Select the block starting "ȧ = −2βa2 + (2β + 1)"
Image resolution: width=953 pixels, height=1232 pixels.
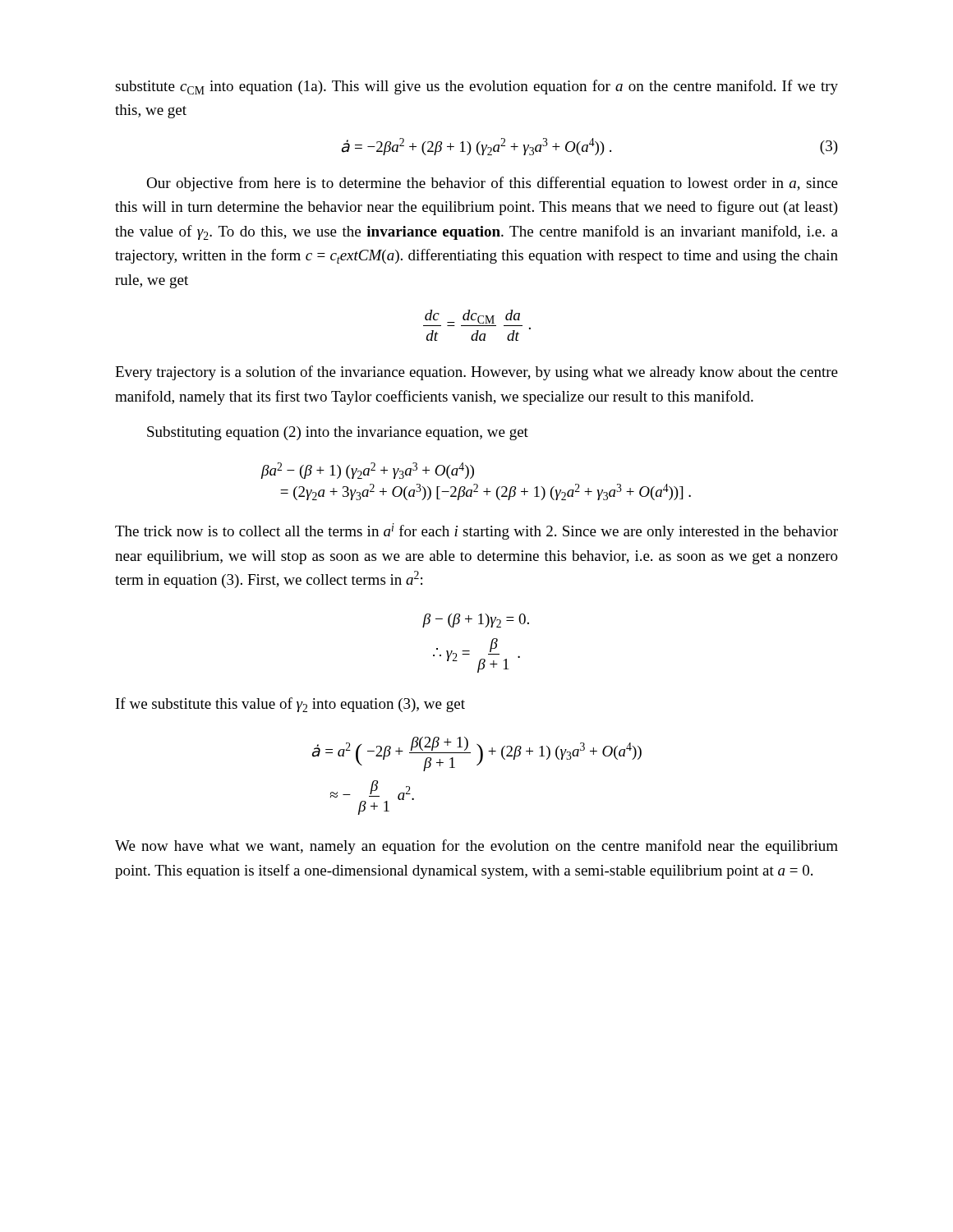pos(589,146)
